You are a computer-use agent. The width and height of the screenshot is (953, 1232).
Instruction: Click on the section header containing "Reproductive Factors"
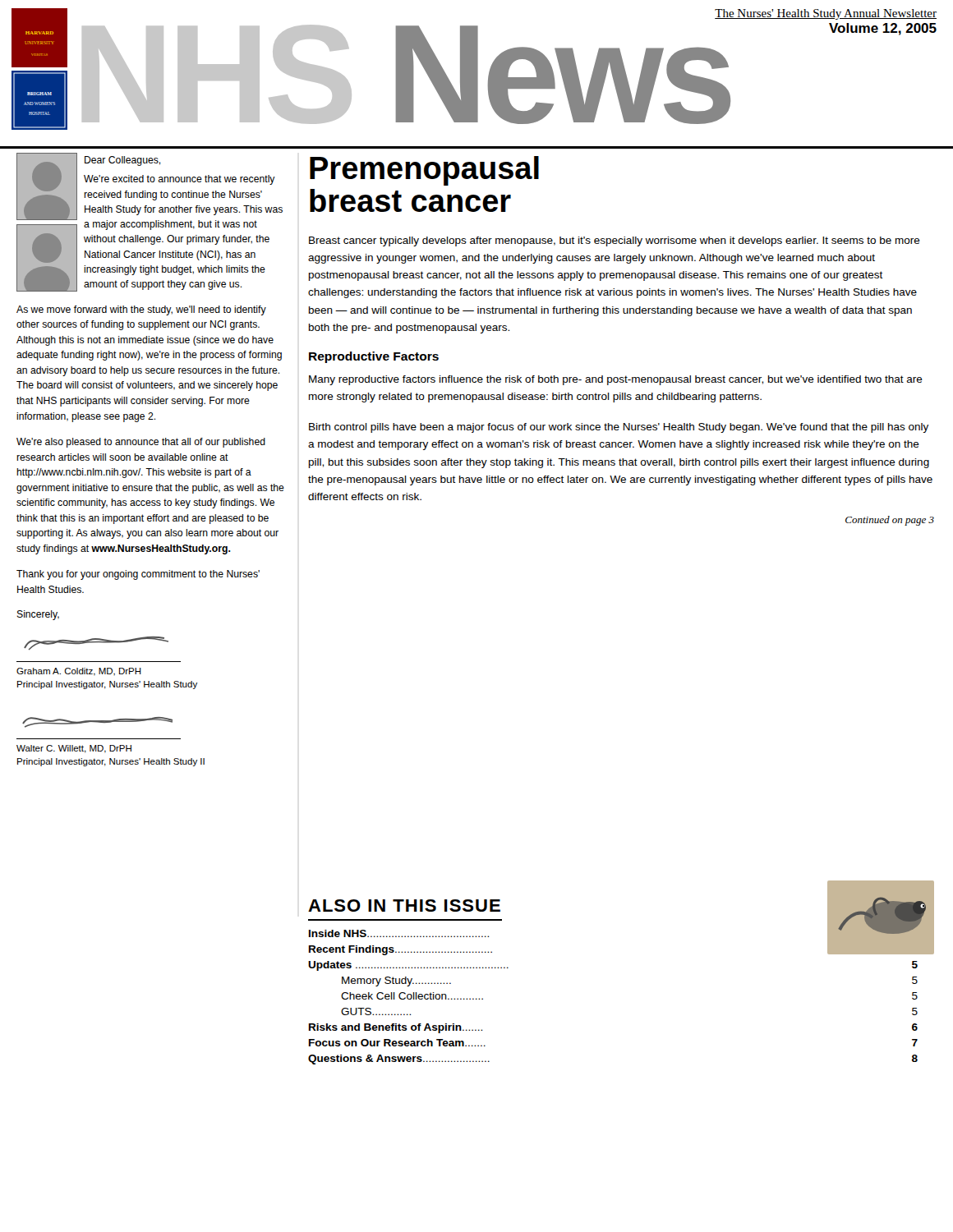pyautogui.click(x=374, y=356)
